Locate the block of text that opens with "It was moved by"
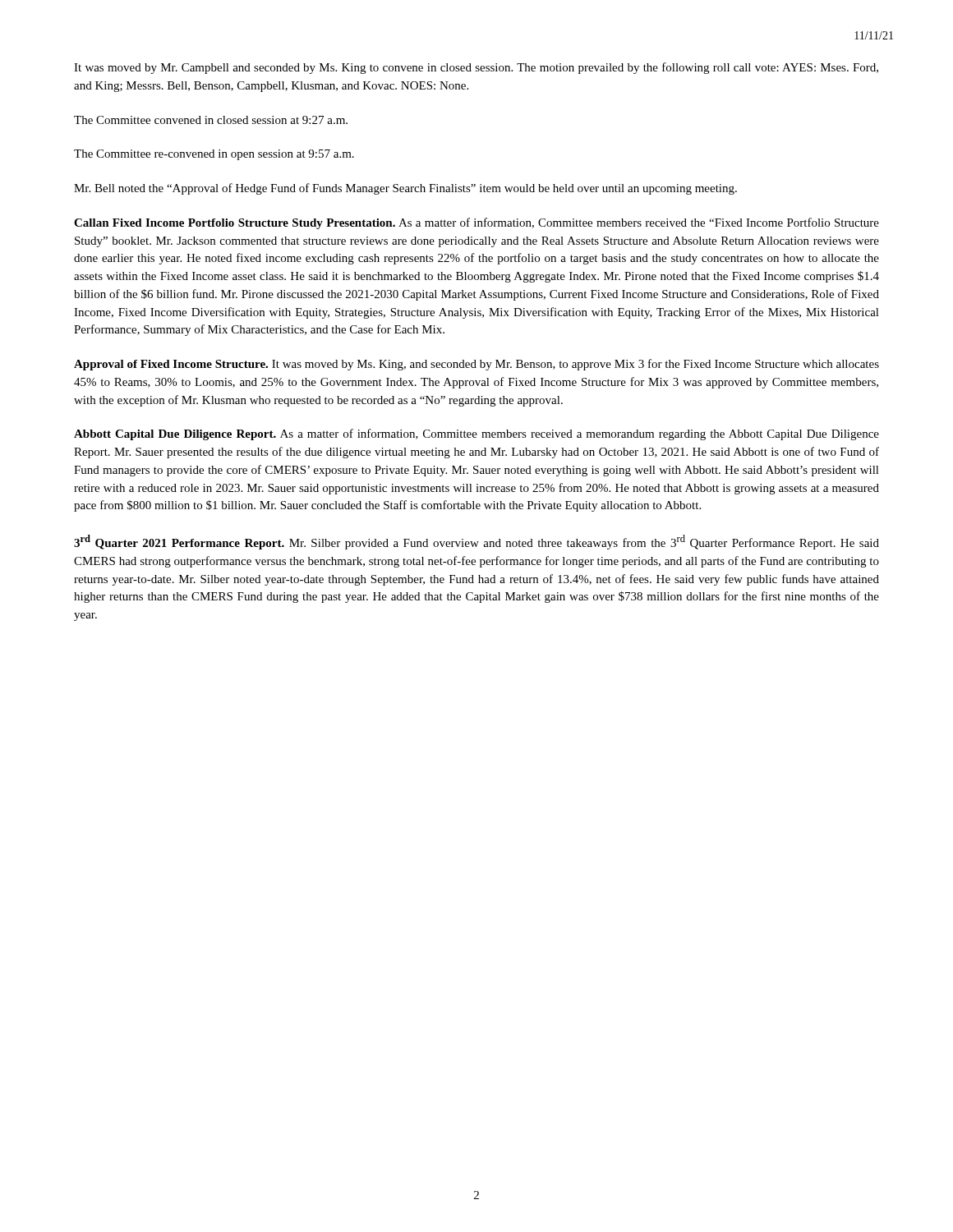953x1232 pixels. coord(476,76)
